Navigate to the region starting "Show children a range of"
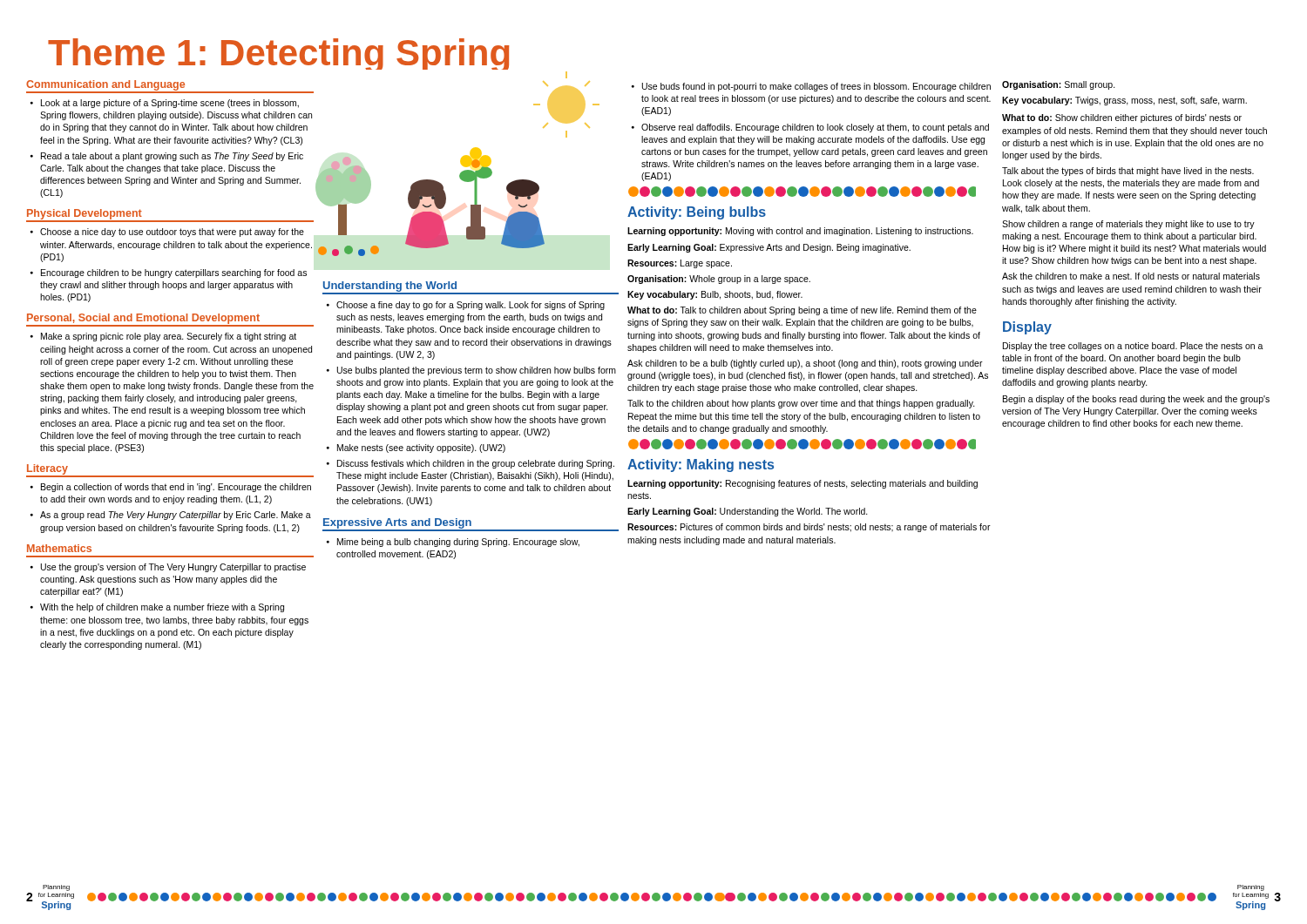 pyautogui.click(x=1134, y=242)
